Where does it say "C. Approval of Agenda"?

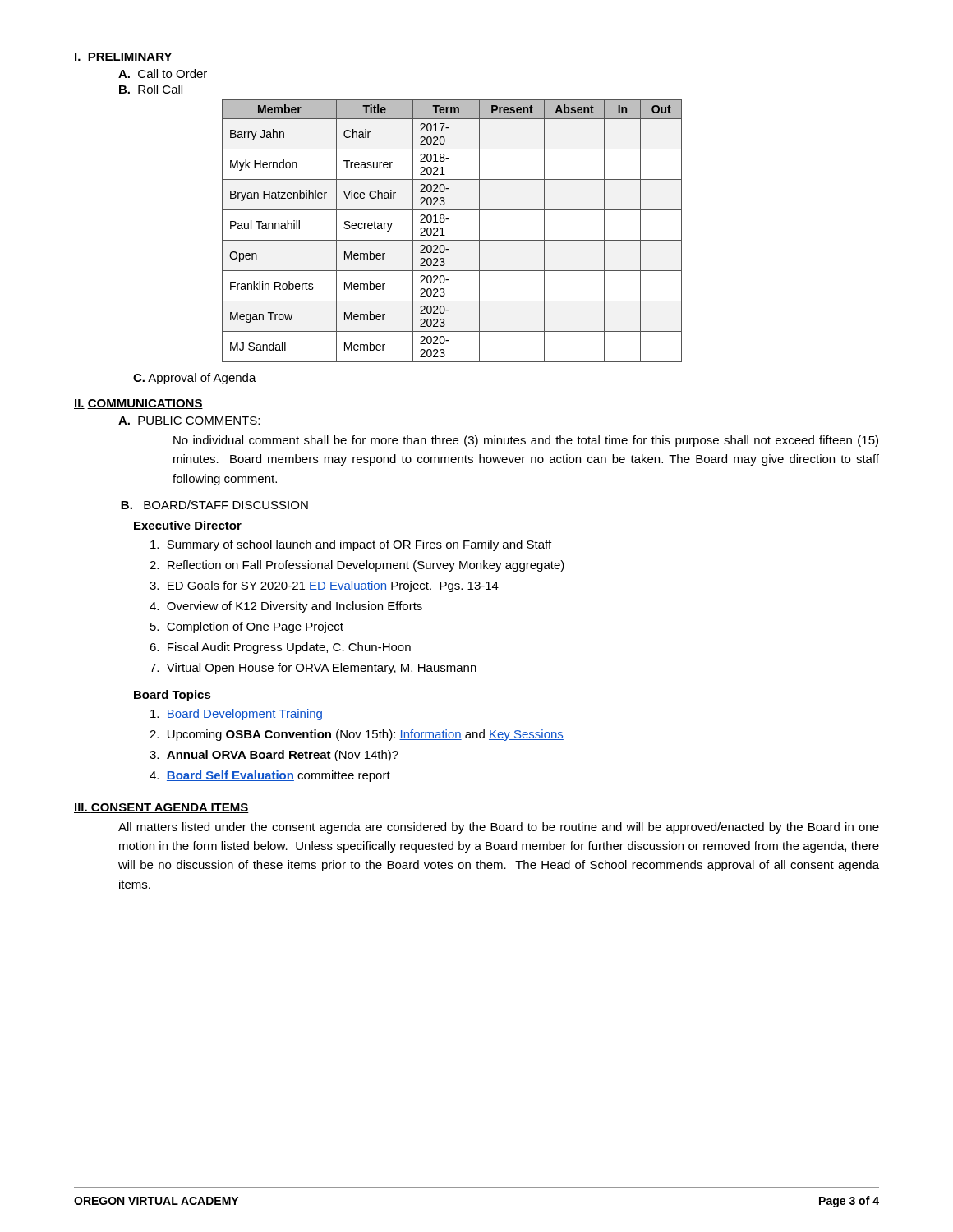194,377
